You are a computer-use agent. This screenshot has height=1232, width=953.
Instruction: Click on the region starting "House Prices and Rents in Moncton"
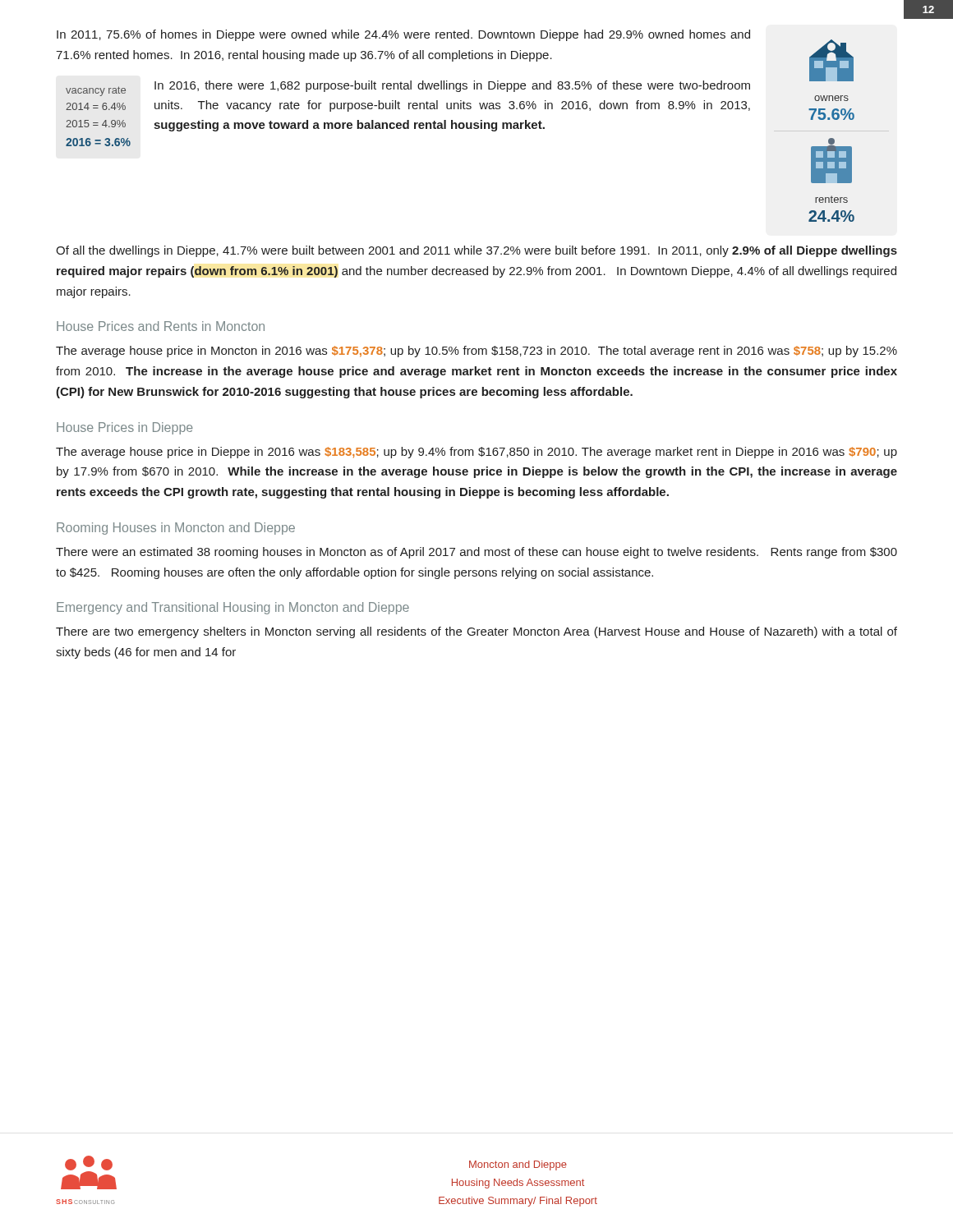(x=161, y=327)
